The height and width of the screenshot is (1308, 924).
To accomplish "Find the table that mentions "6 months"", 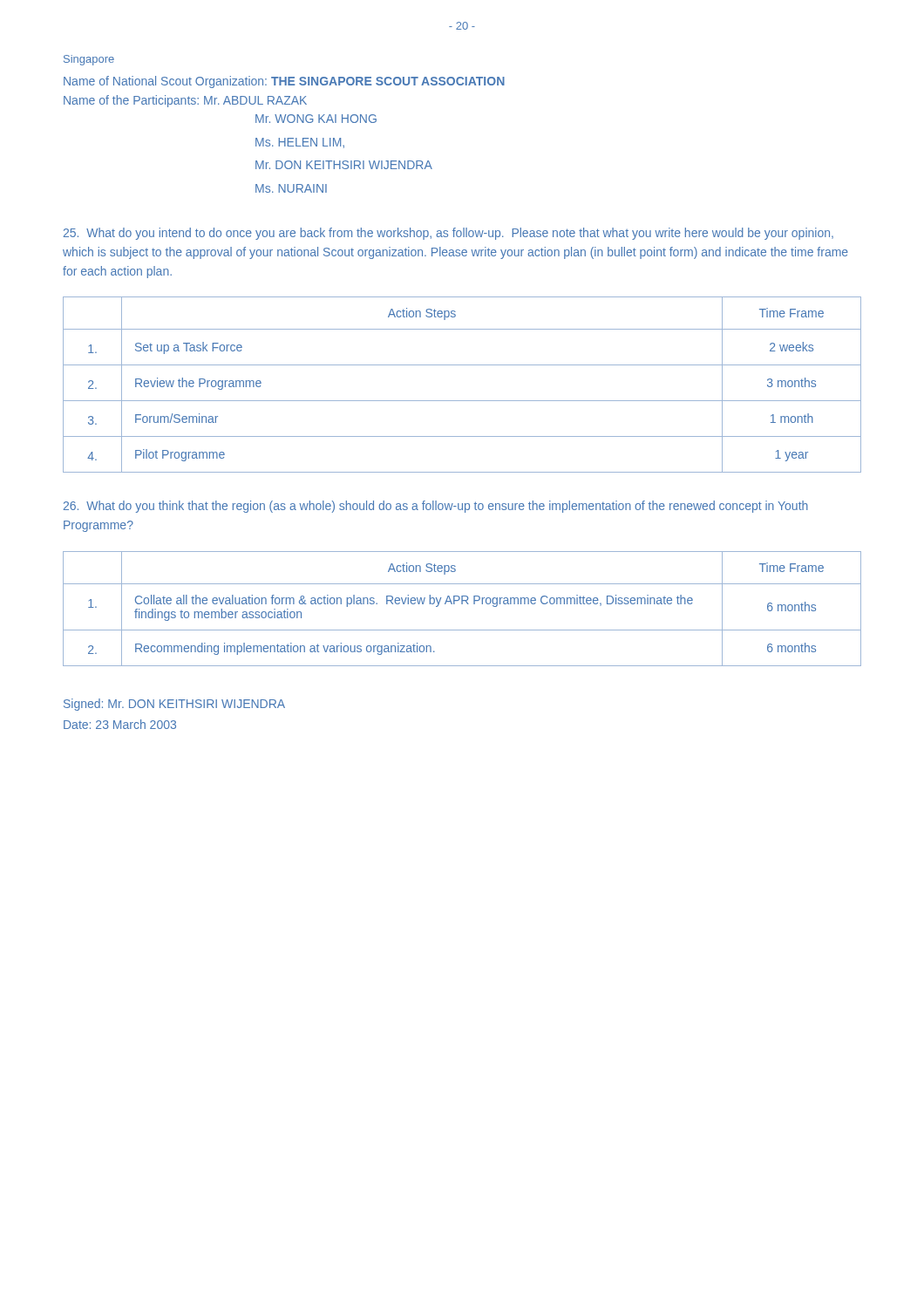I will [462, 608].
